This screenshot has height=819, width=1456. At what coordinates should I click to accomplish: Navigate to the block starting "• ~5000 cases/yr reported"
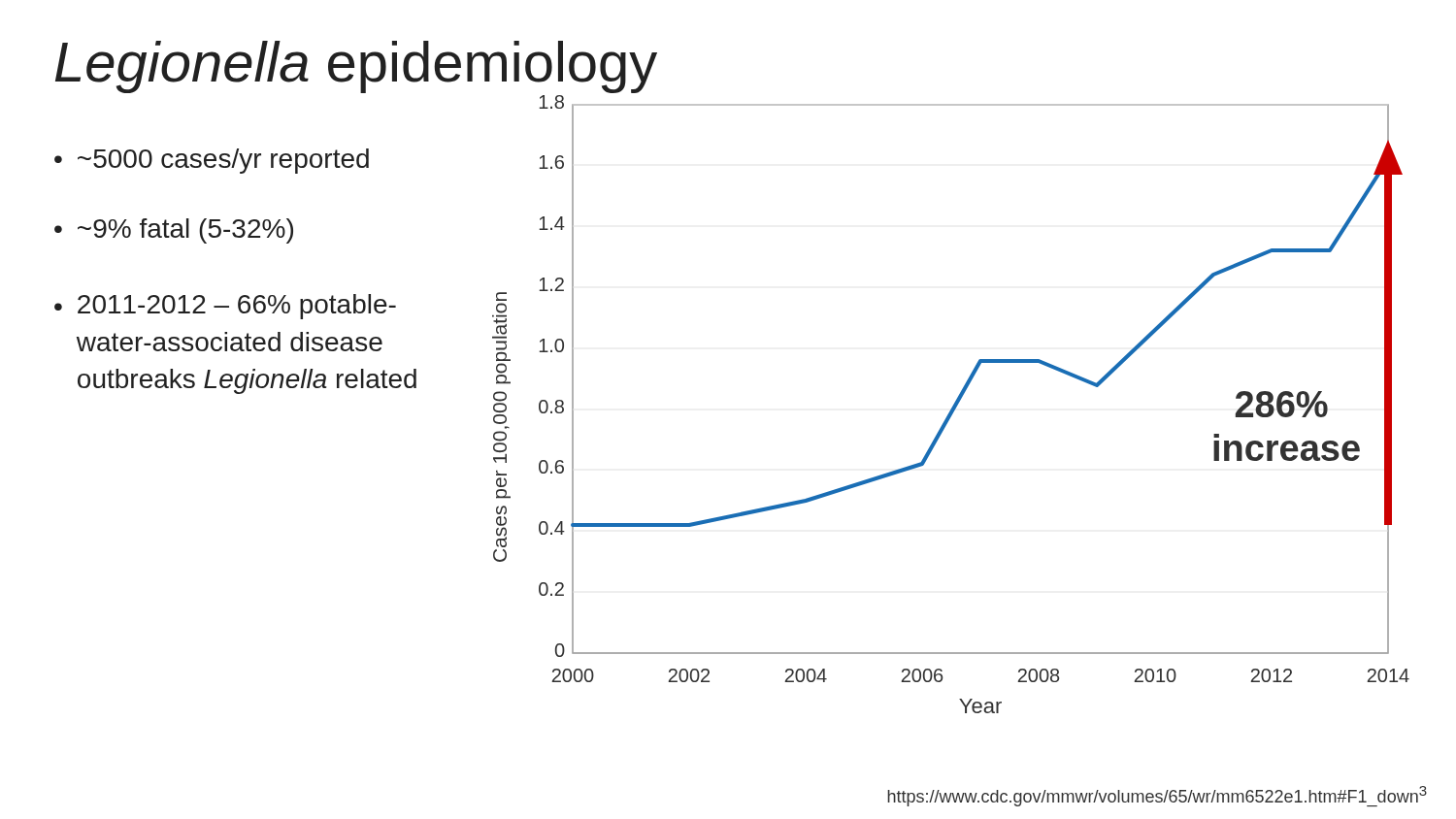click(x=212, y=159)
